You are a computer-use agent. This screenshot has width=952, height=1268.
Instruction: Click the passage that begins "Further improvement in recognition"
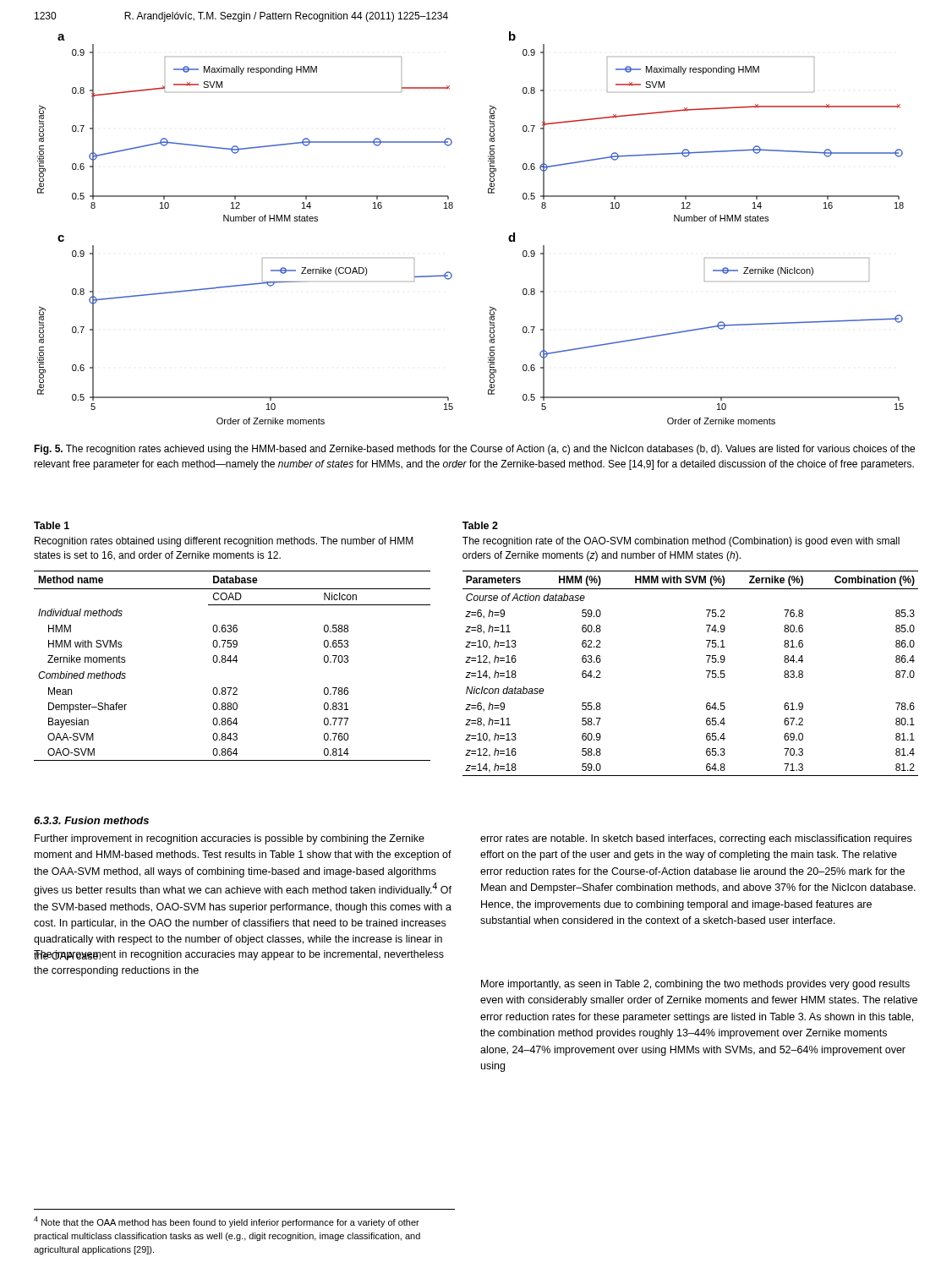coord(243,897)
